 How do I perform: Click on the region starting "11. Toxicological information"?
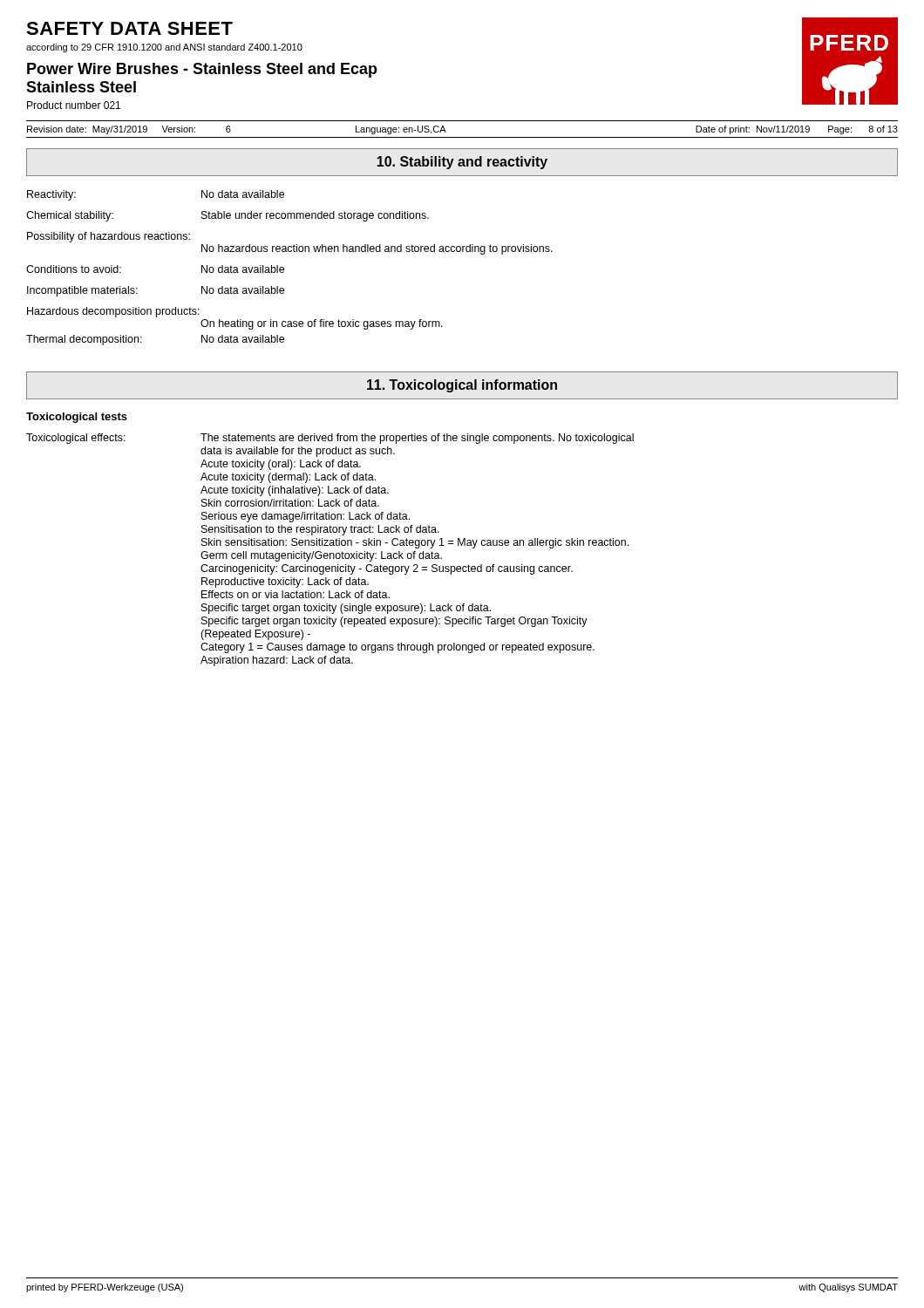(462, 385)
